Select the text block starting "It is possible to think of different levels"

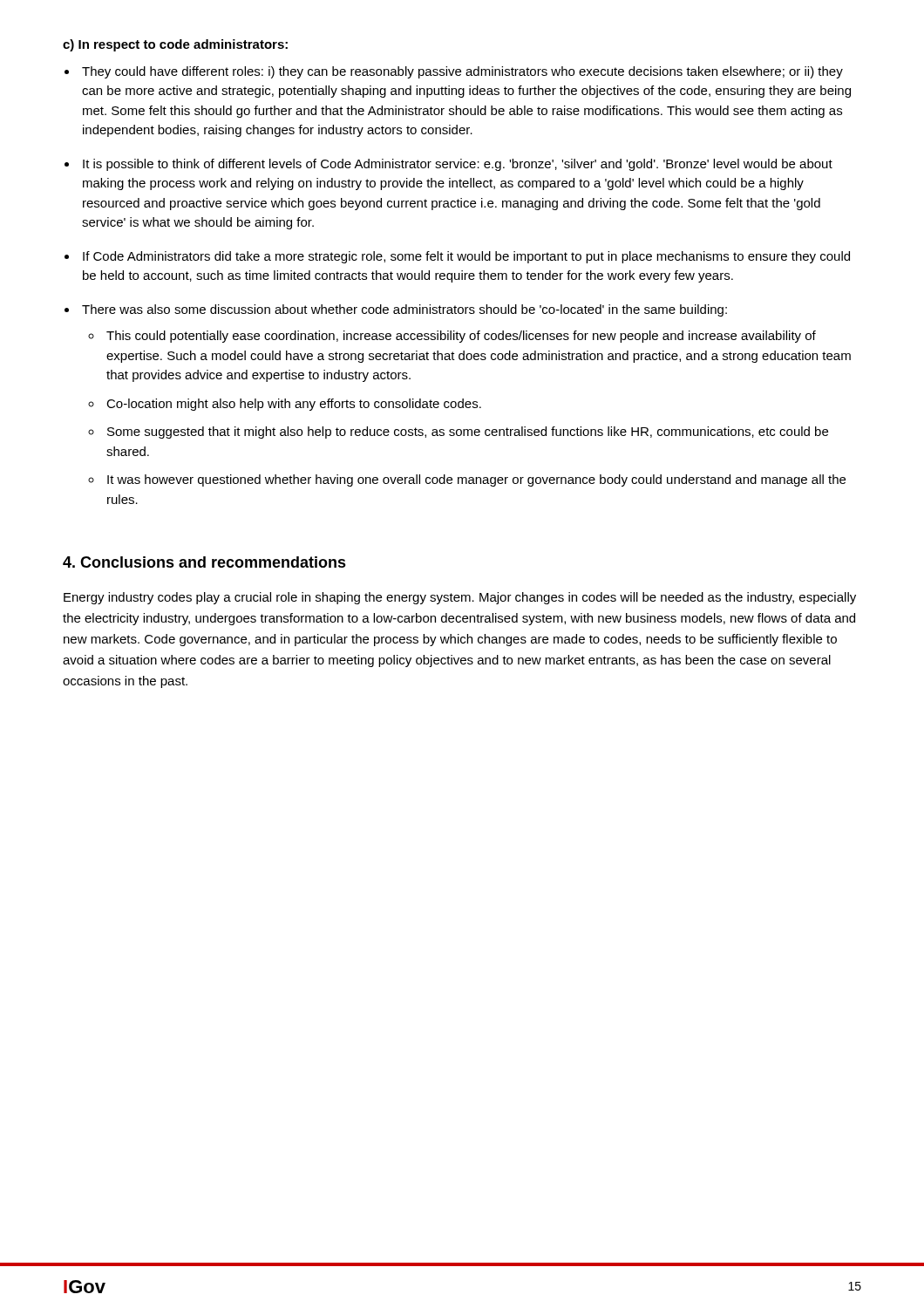(457, 192)
